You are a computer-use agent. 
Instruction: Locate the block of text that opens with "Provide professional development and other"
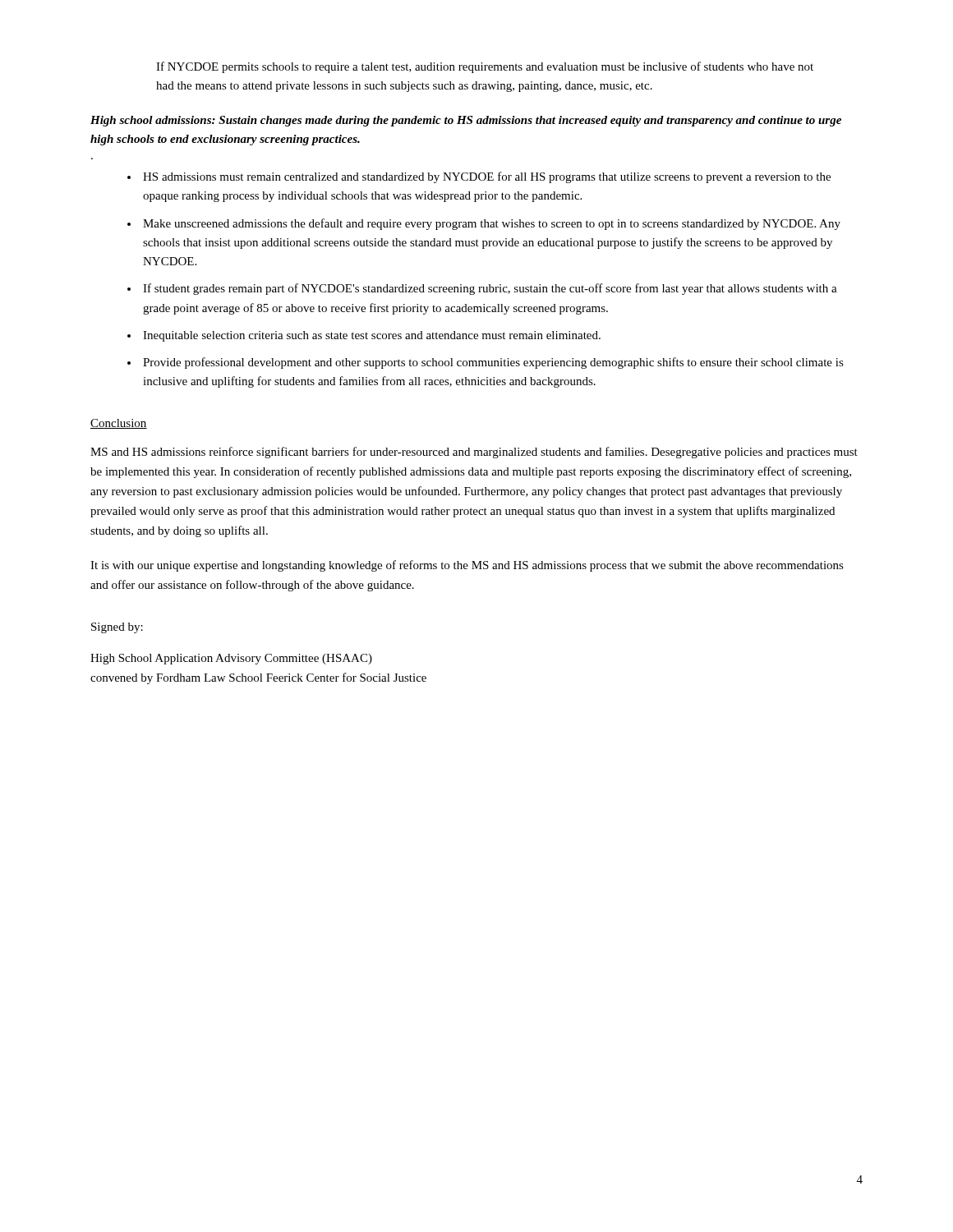click(493, 372)
